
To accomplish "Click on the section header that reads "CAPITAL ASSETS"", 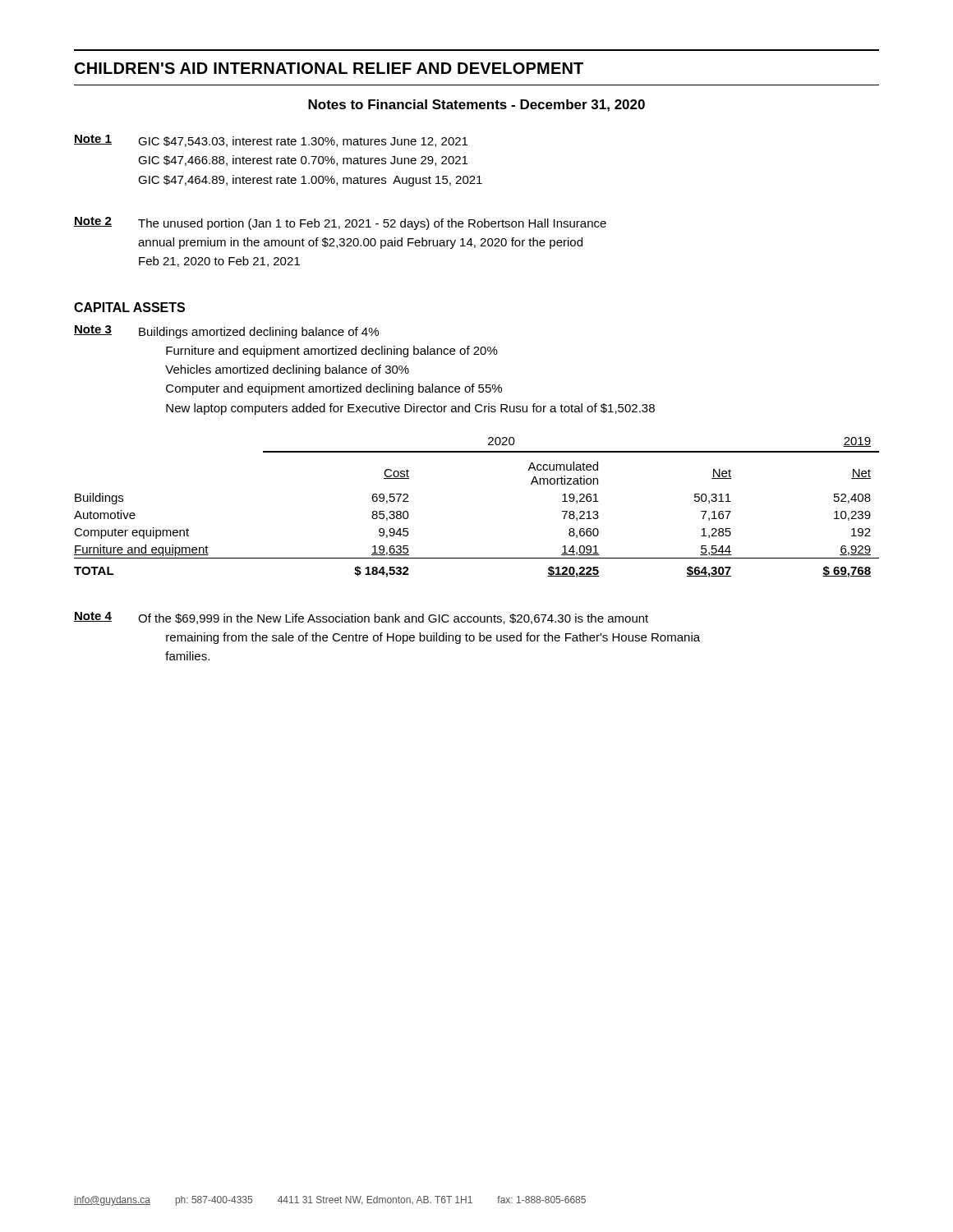I will pyautogui.click(x=130, y=307).
